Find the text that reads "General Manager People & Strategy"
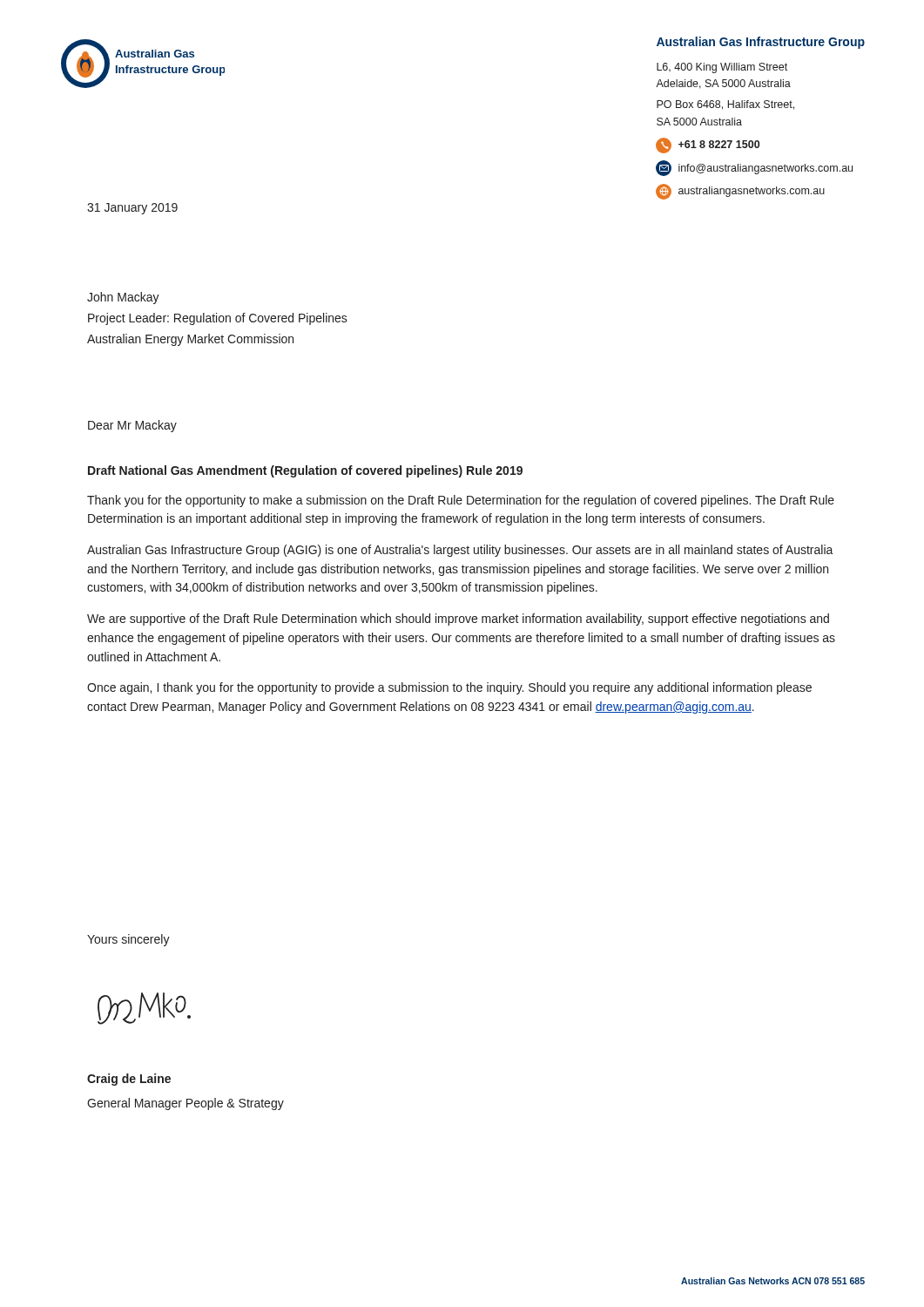Viewport: 924px width, 1307px height. tap(185, 1103)
